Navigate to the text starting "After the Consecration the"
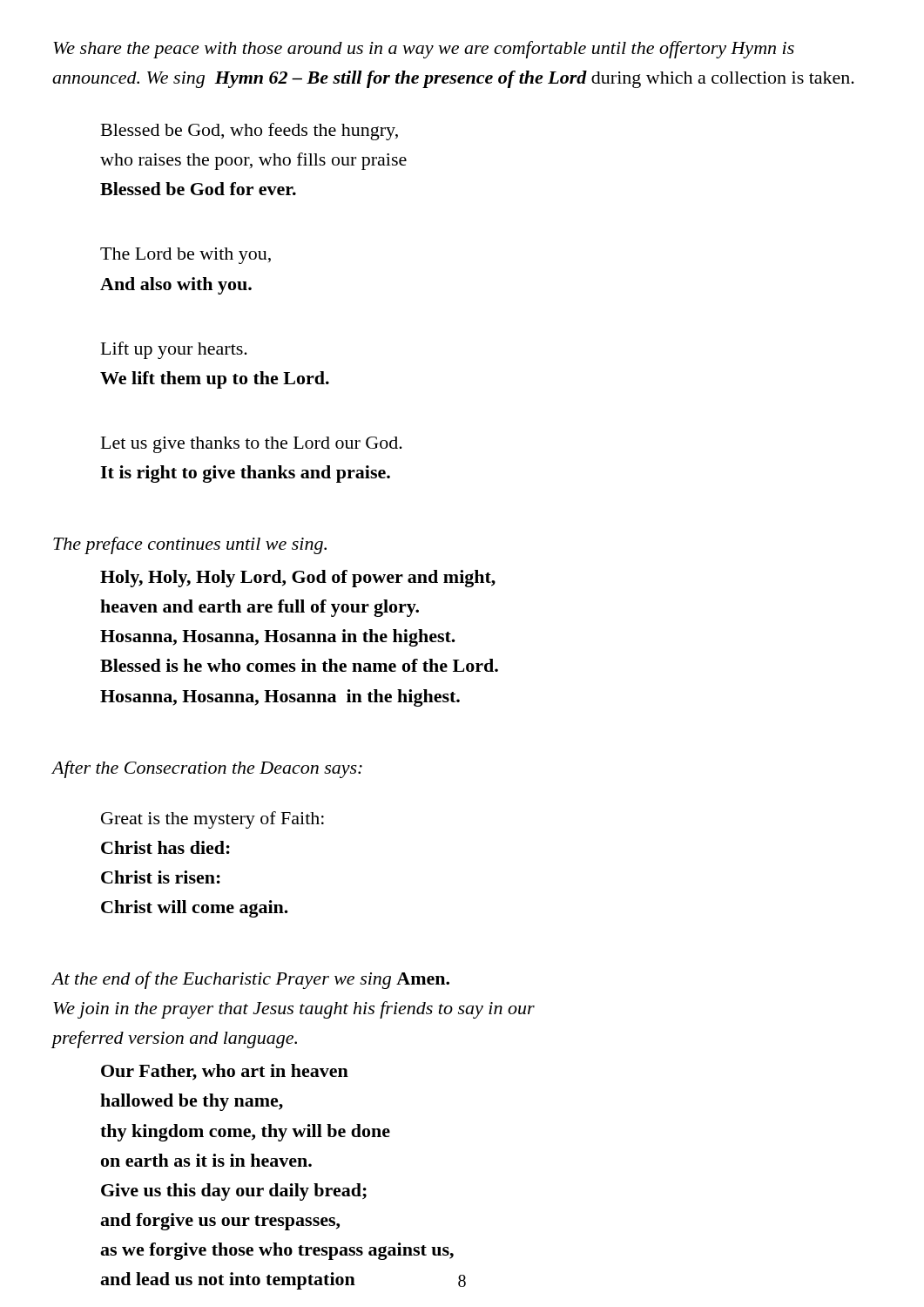Screen dimensions: 1307x924 tap(208, 767)
